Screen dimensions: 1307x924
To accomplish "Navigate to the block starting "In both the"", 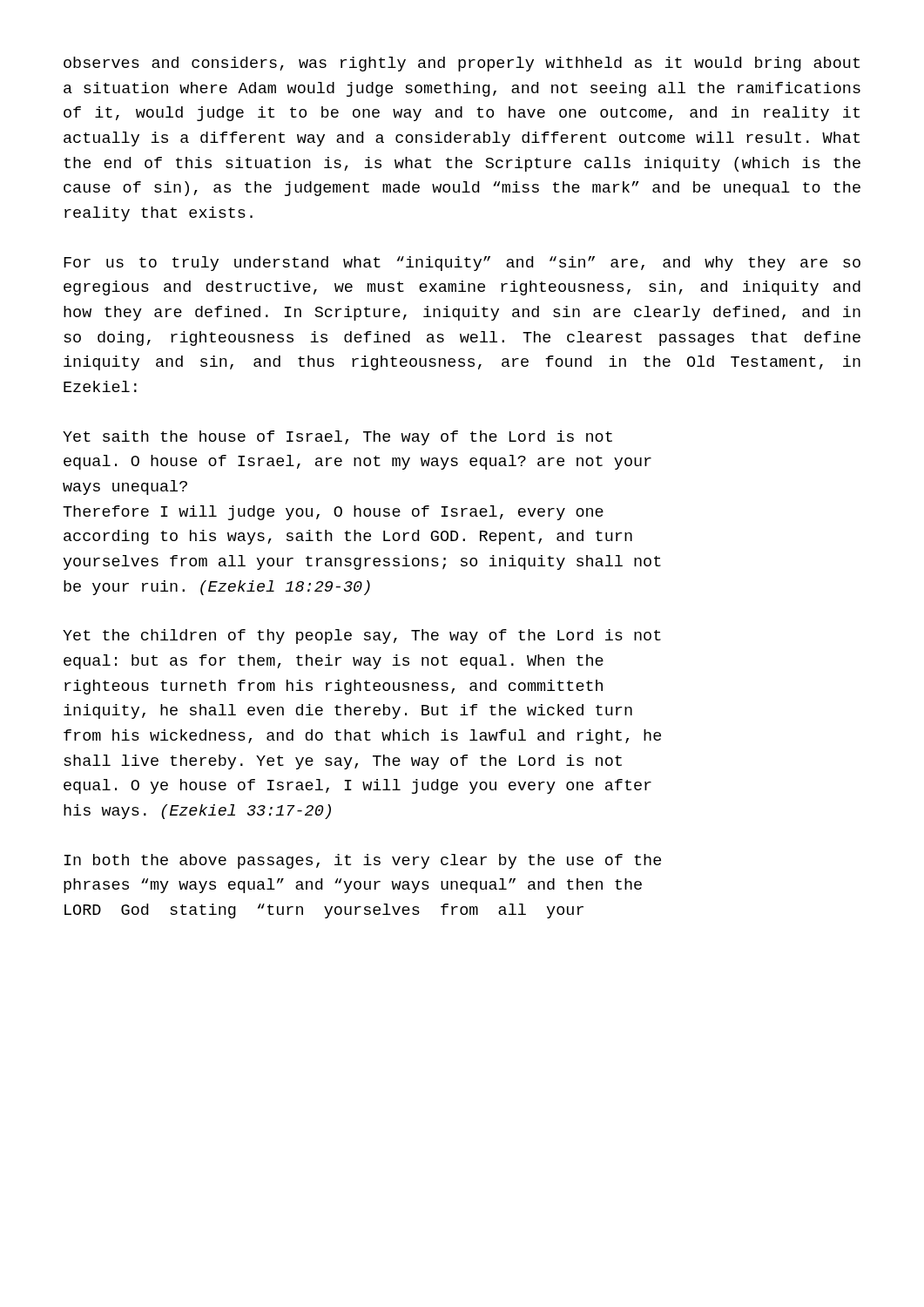I will [x=362, y=886].
